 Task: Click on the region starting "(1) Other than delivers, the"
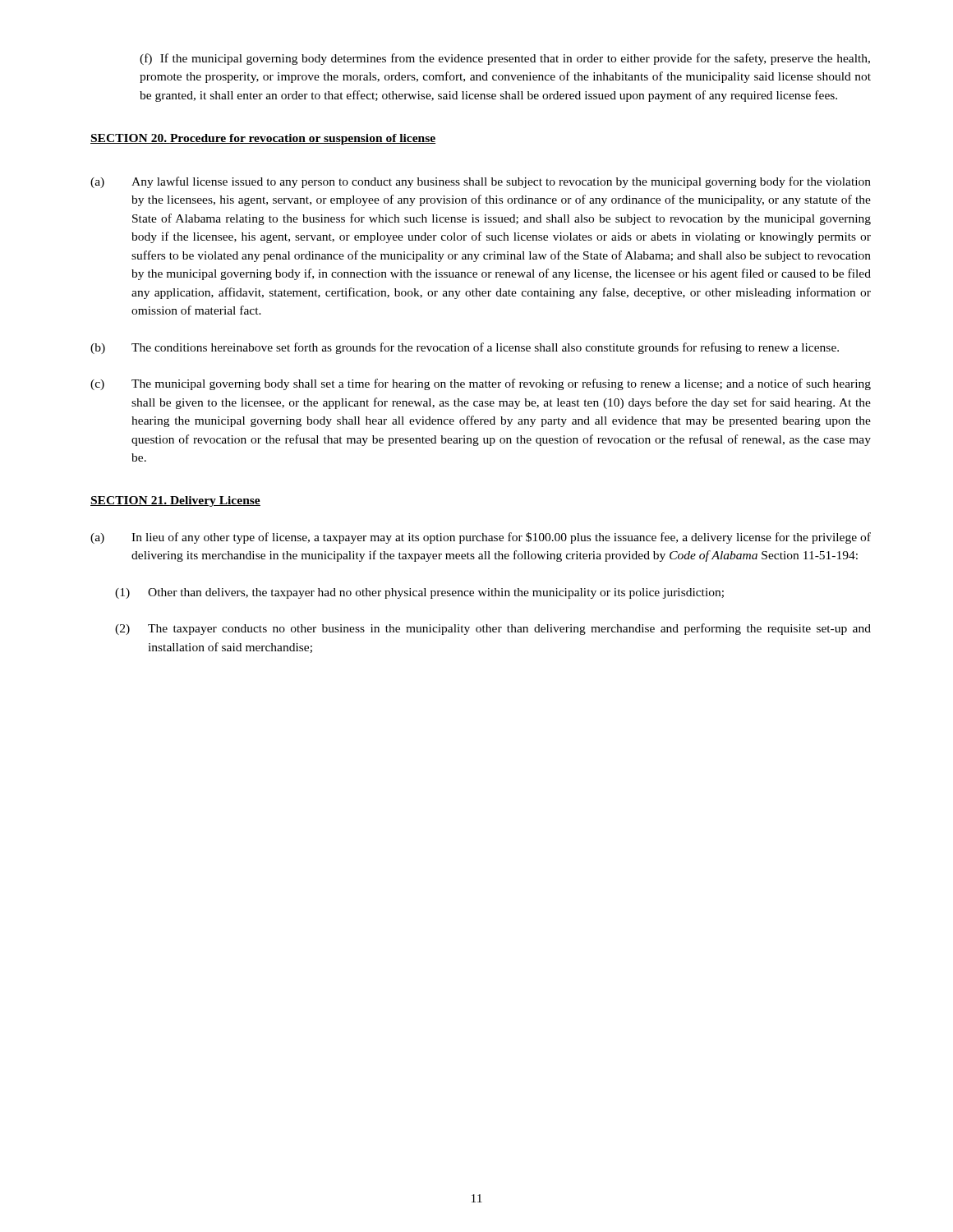[493, 592]
